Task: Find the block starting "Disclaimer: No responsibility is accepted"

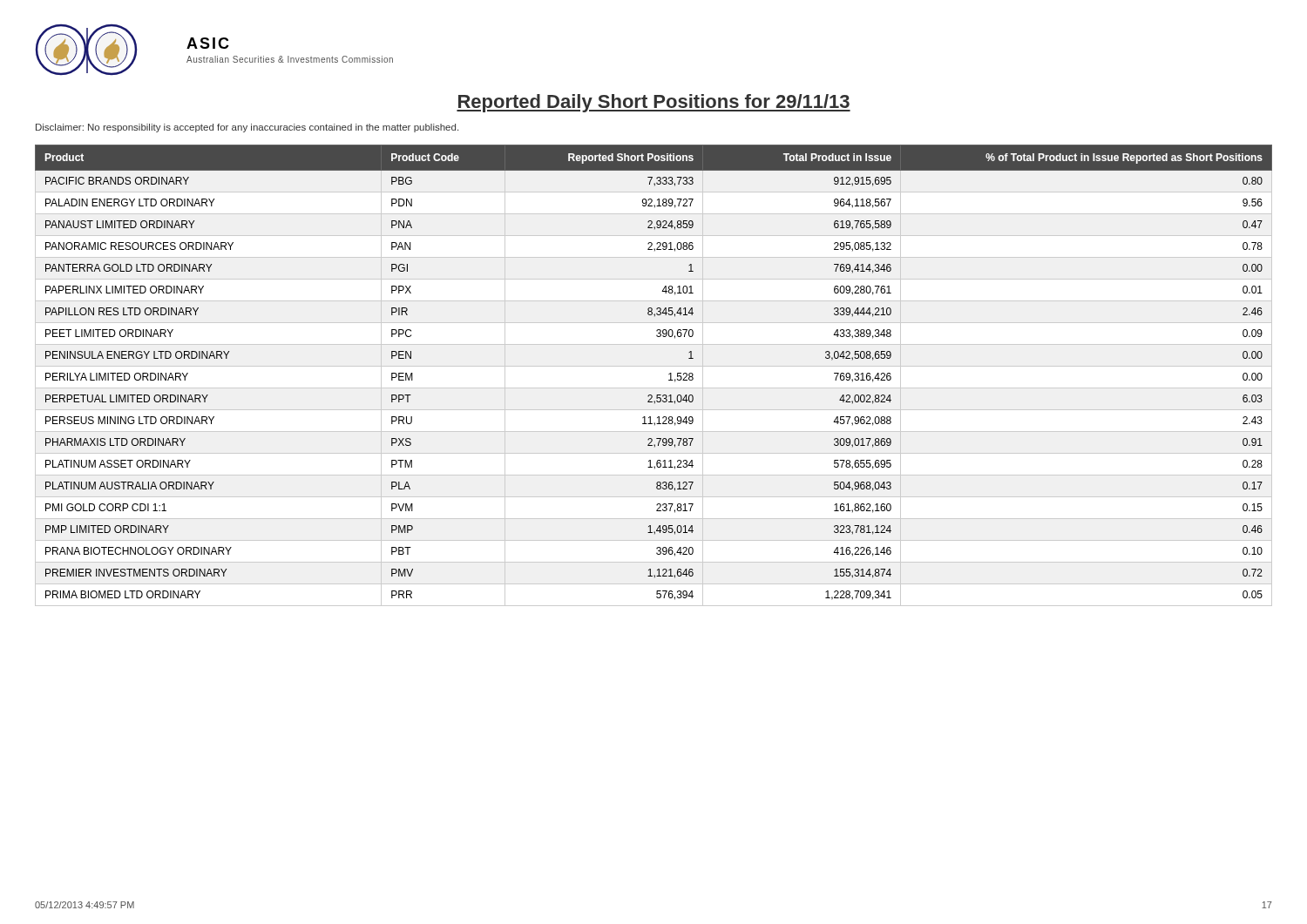Action: click(247, 127)
